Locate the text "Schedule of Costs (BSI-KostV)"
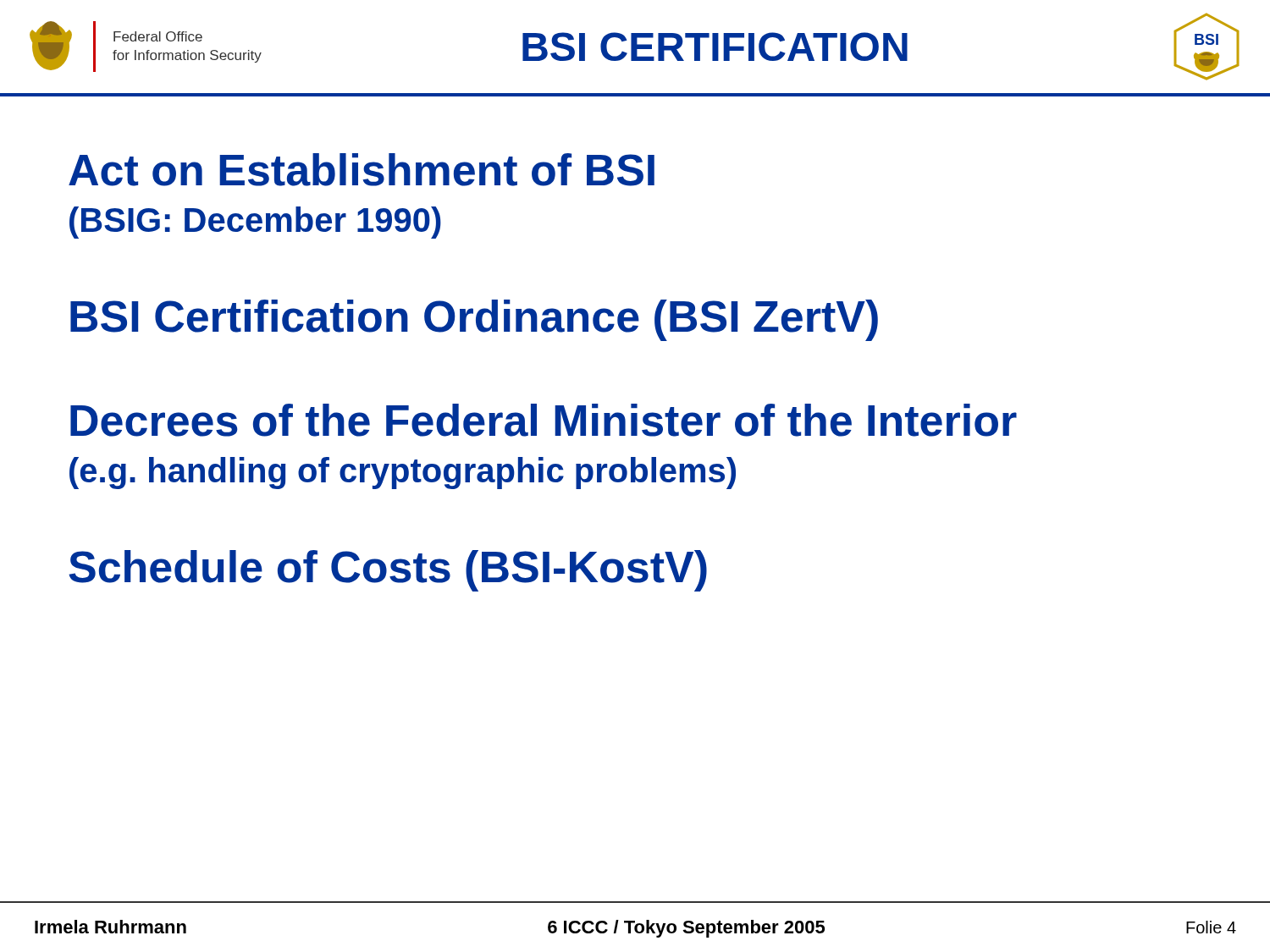1270x952 pixels. 635,567
